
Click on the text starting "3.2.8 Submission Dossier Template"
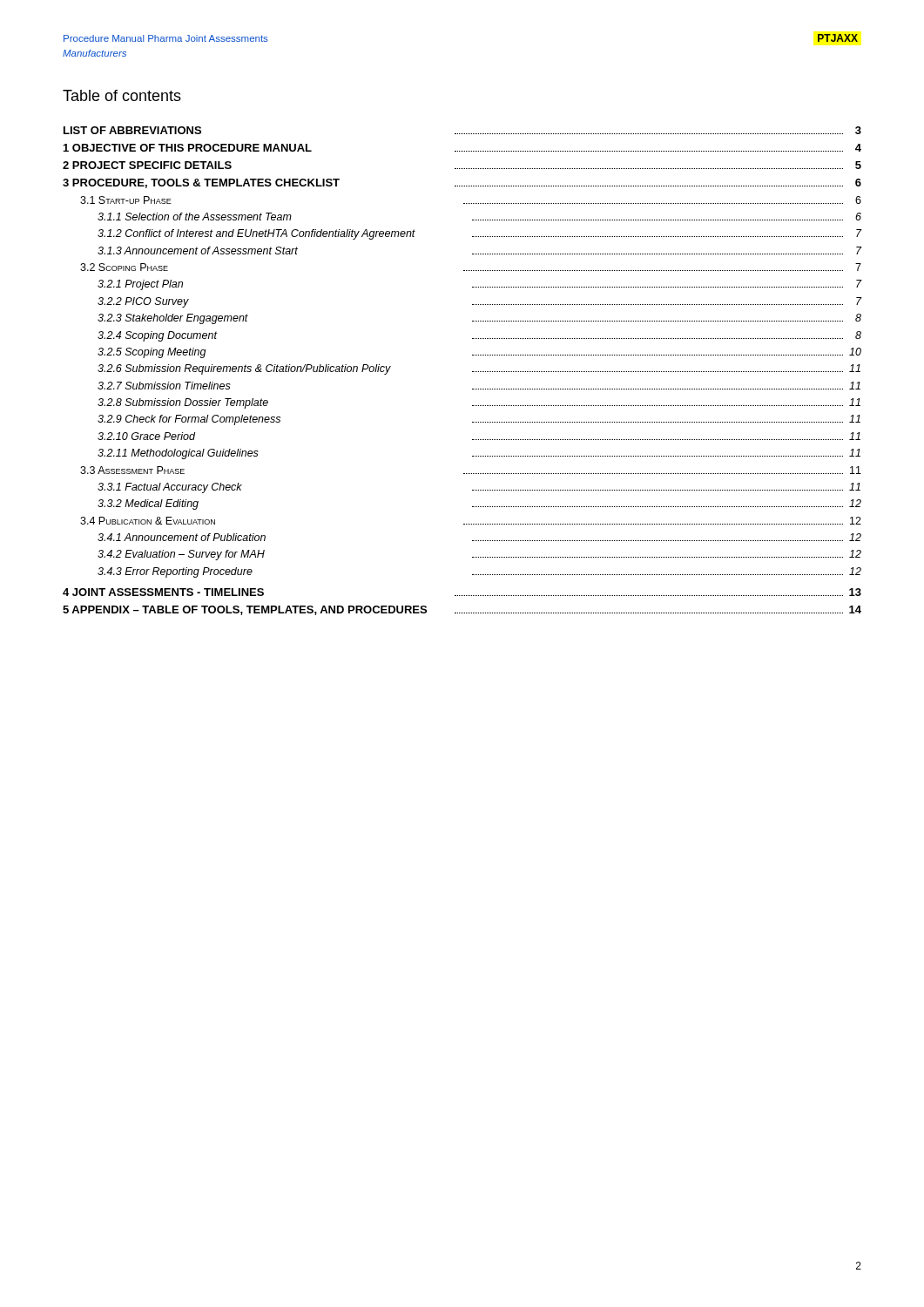(479, 403)
